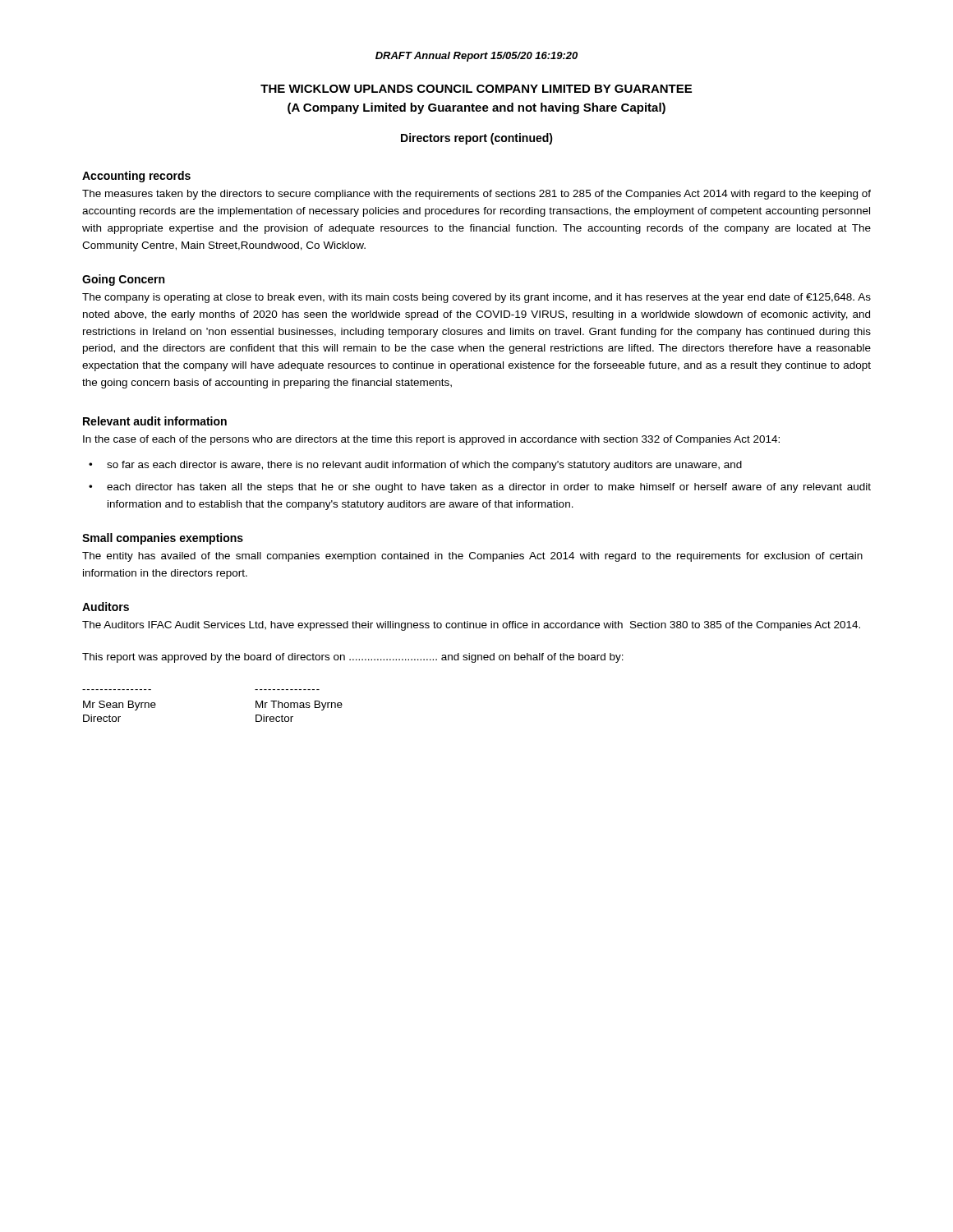Find the block on this page that starts "The measures taken by the directors to"
The width and height of the screenshot is (953, 1232).
click(x=476, y=219)
